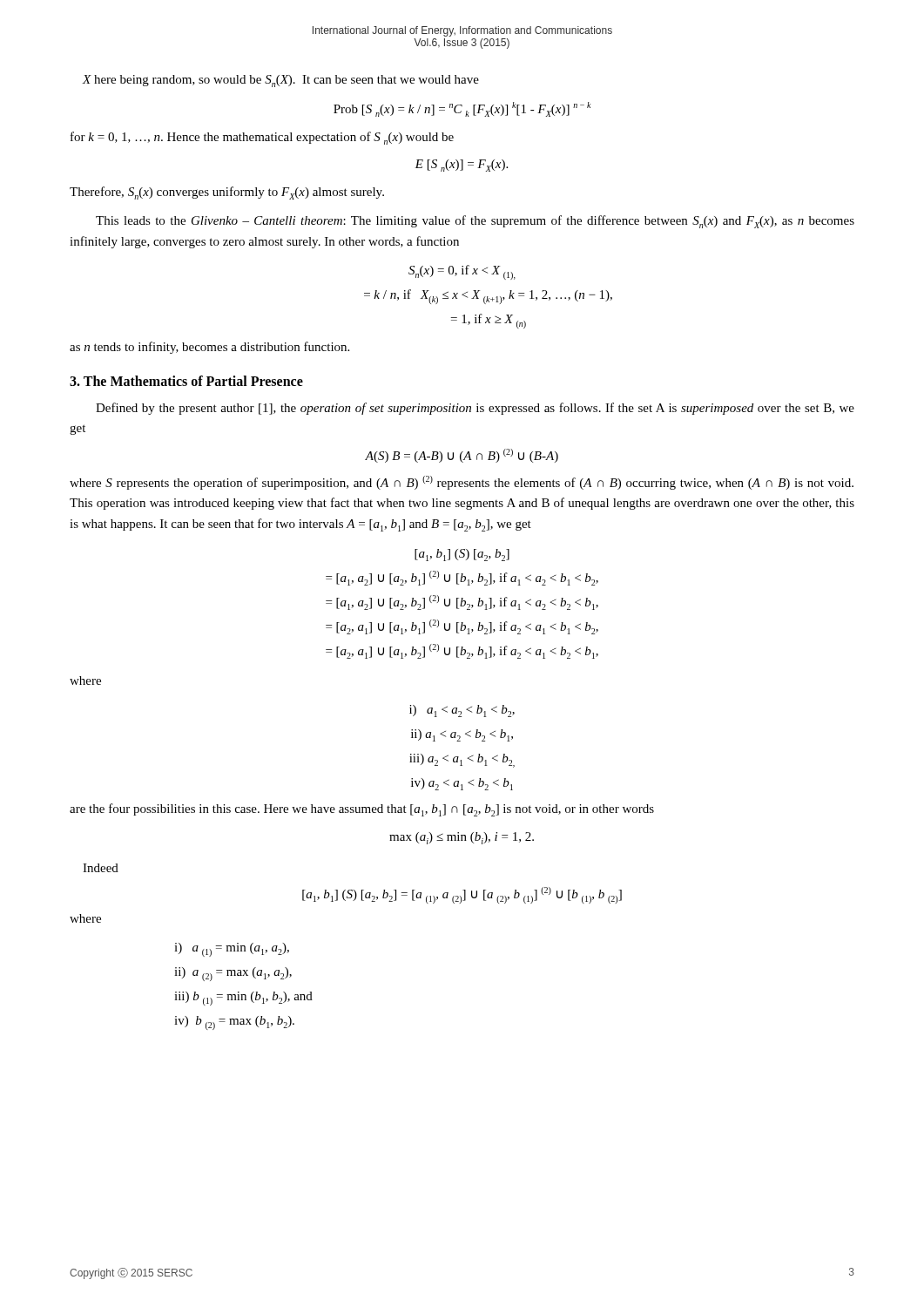Find the formula containing "A(S) B = (A-B) ∪ (A ∩ B)"
The height and width of the screenshot is (1307, 924).
pyautogui.click(x=462, y=455)
